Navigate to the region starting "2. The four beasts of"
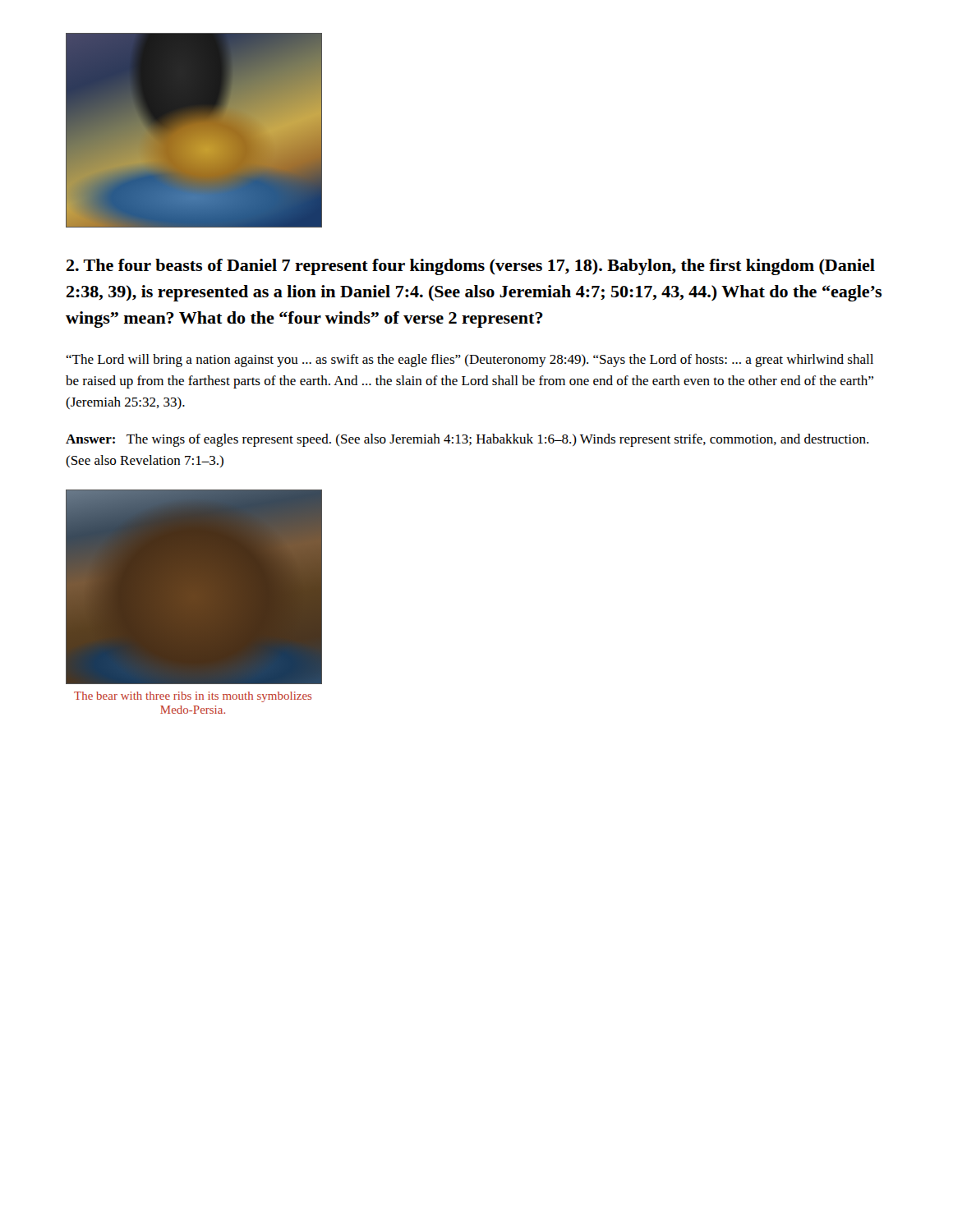Image resolution: width=953 pixels, height=1232 pixels. 476,291
